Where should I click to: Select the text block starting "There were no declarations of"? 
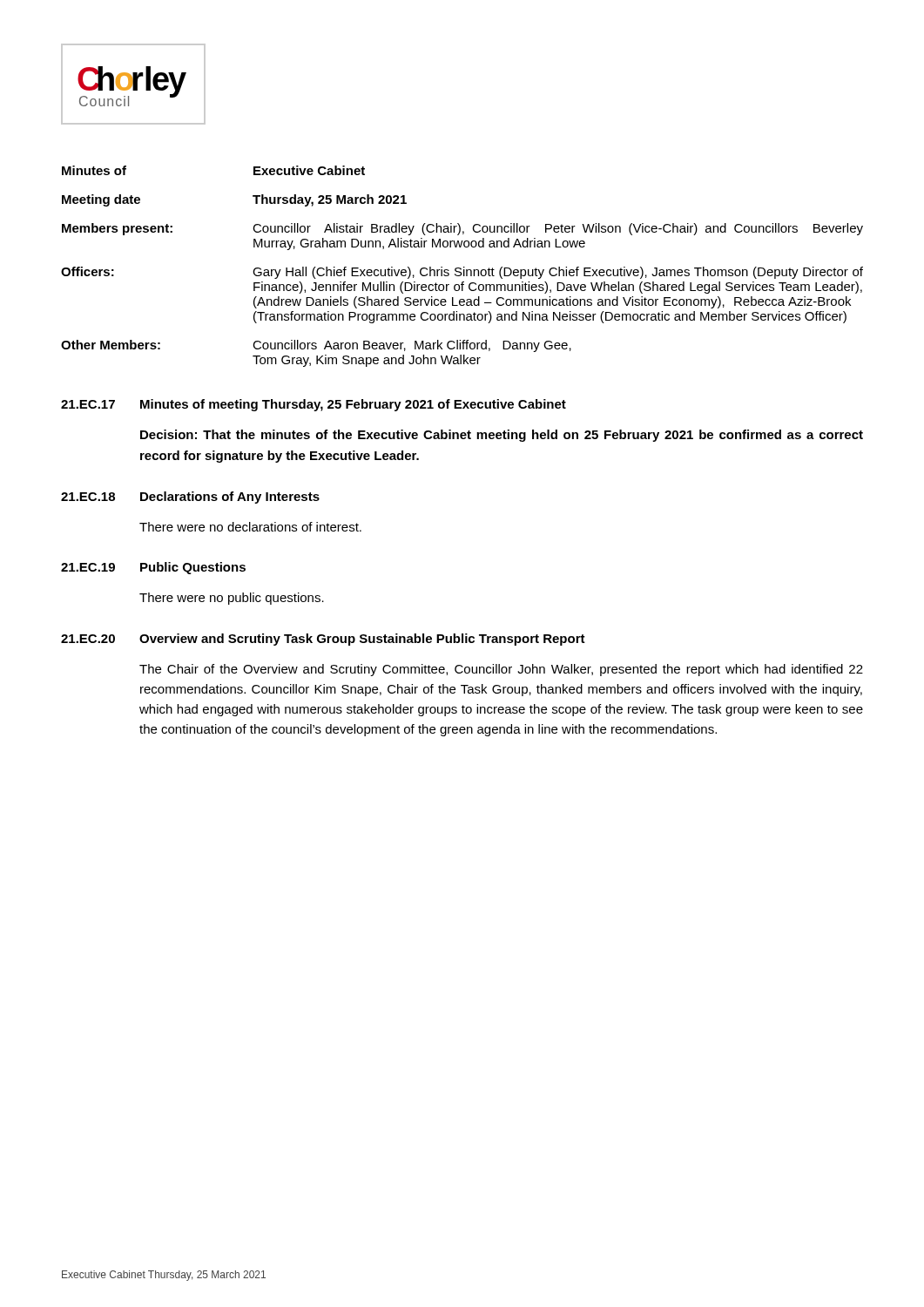point(250,527)
